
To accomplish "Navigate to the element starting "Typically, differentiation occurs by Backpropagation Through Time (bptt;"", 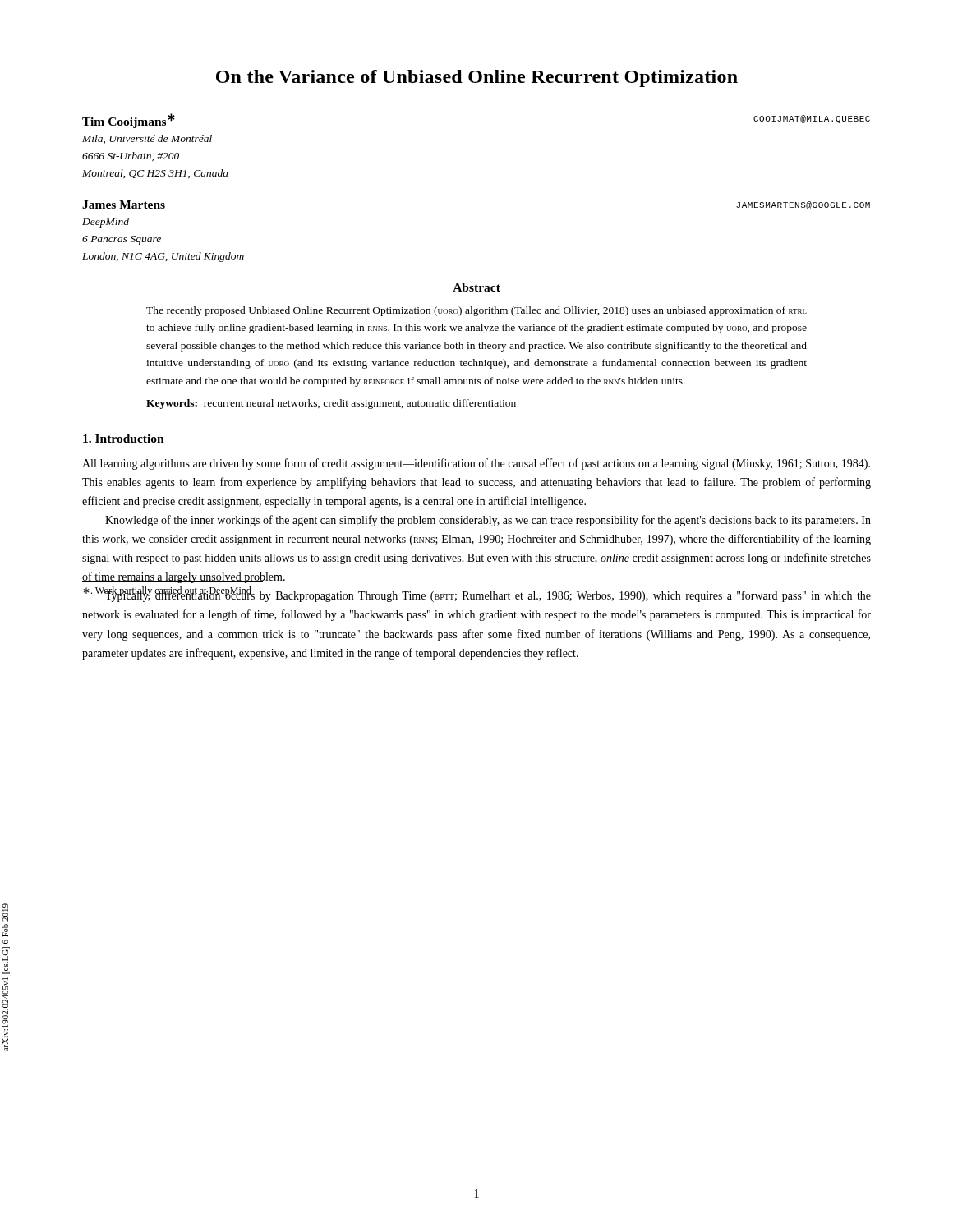I will click(x=476, y=625).
